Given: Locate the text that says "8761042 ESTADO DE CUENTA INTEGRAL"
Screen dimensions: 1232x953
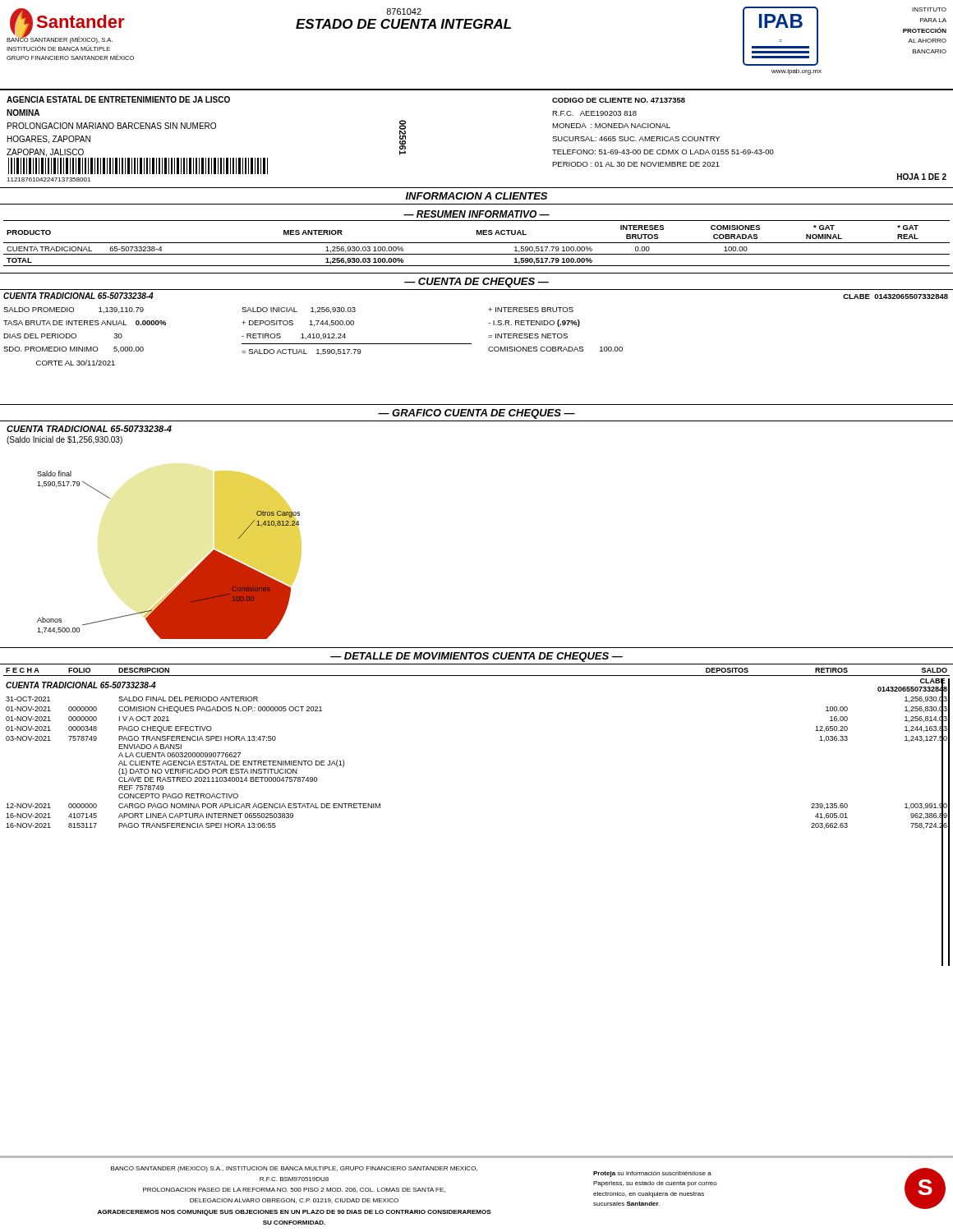Looking at the screenshot, I should click(404, 20).
